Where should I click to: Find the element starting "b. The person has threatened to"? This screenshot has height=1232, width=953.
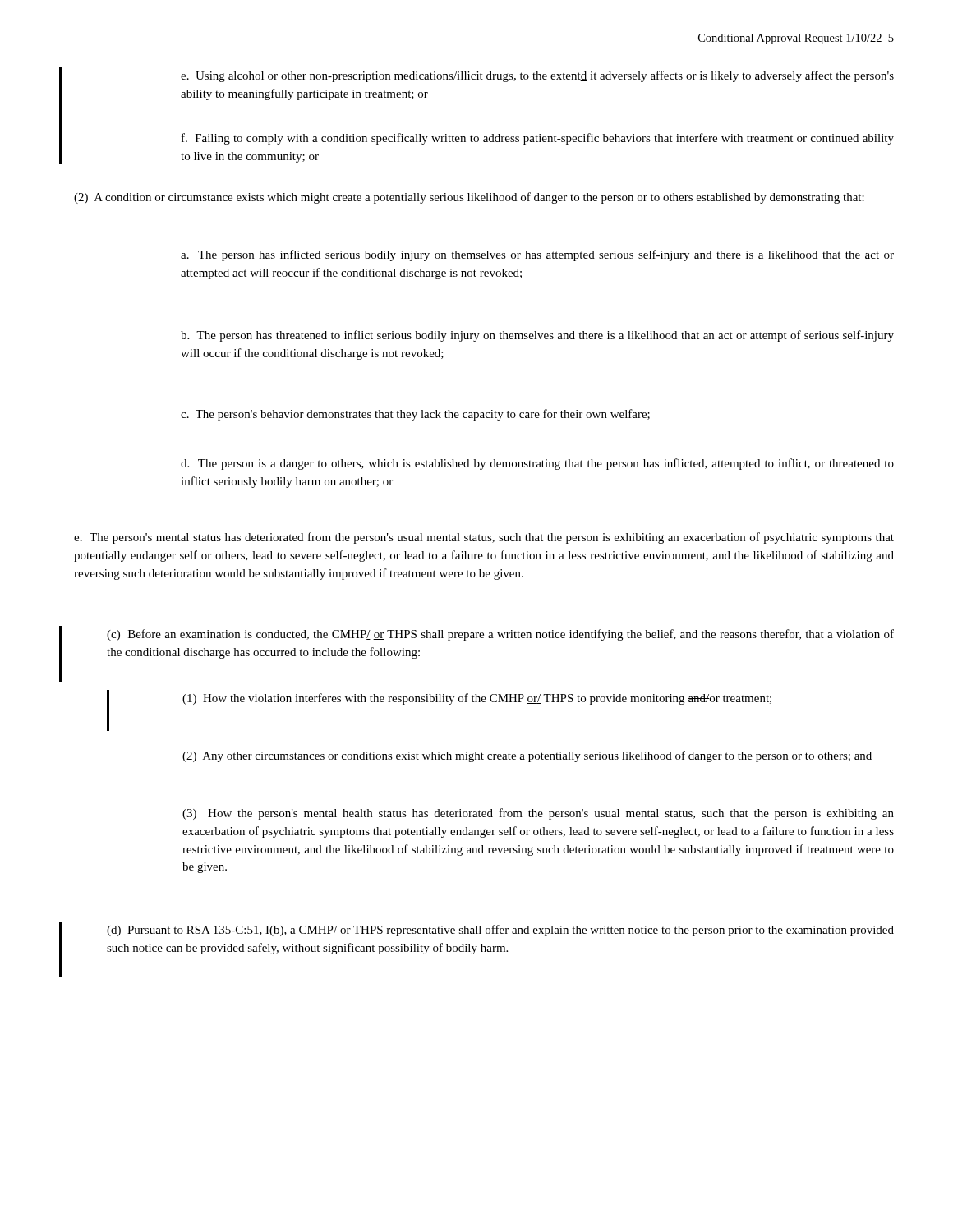coord(537,344)
